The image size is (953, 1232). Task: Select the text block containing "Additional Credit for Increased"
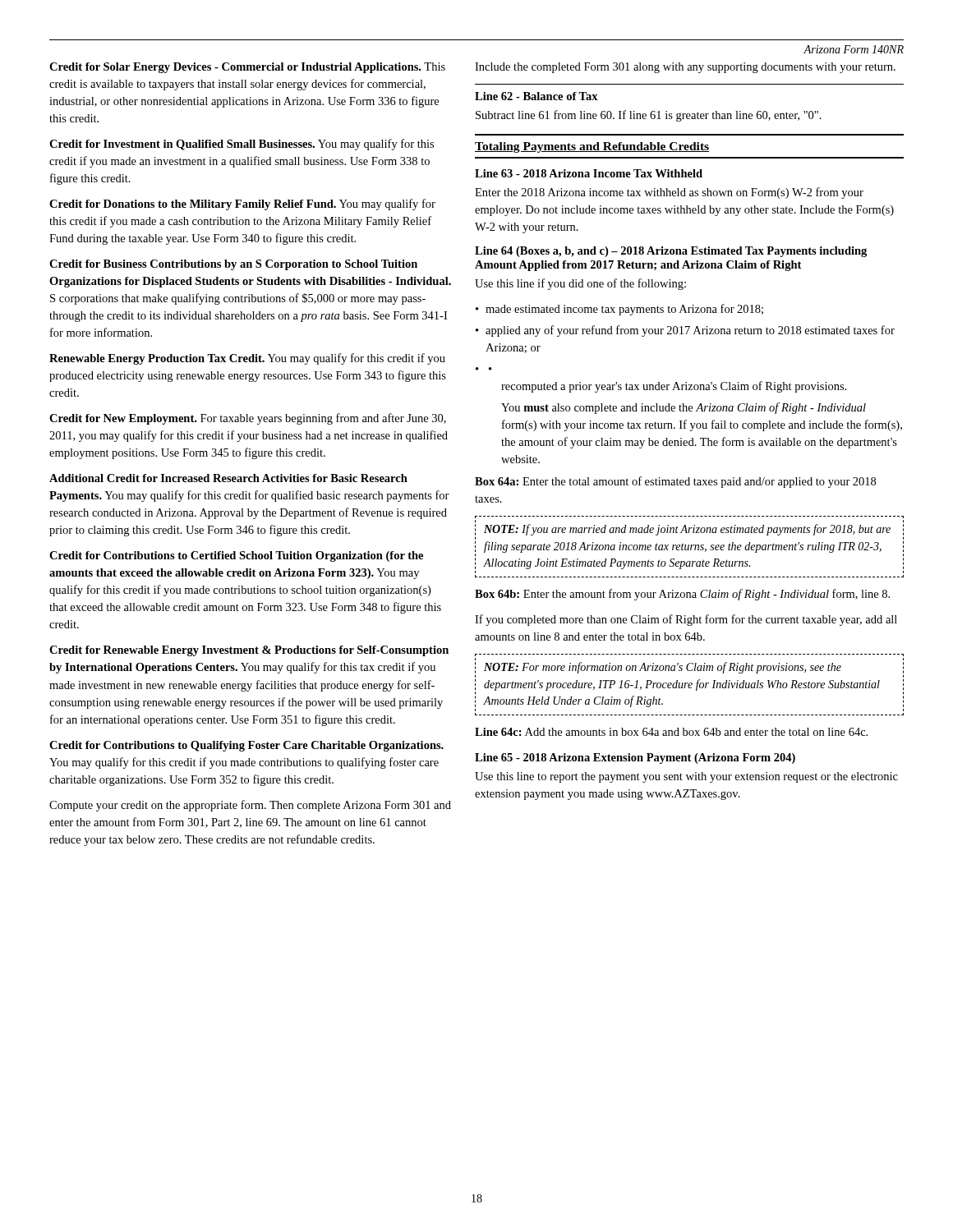pyautogui.click(x=249, y=504)
